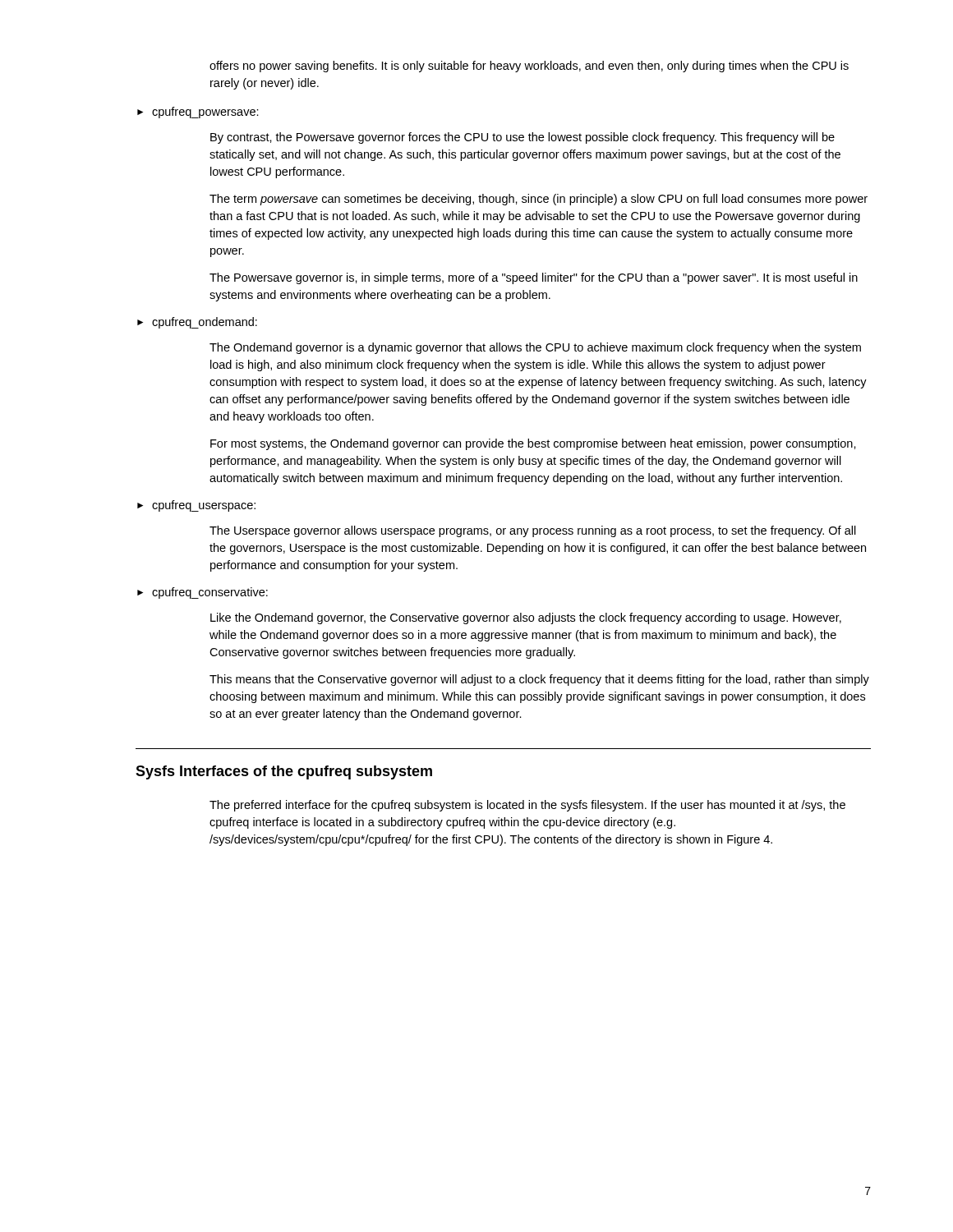
Task: Point to the text block starting "The preferred interface"
Action: pyautogui.click(x=540, y=822)
